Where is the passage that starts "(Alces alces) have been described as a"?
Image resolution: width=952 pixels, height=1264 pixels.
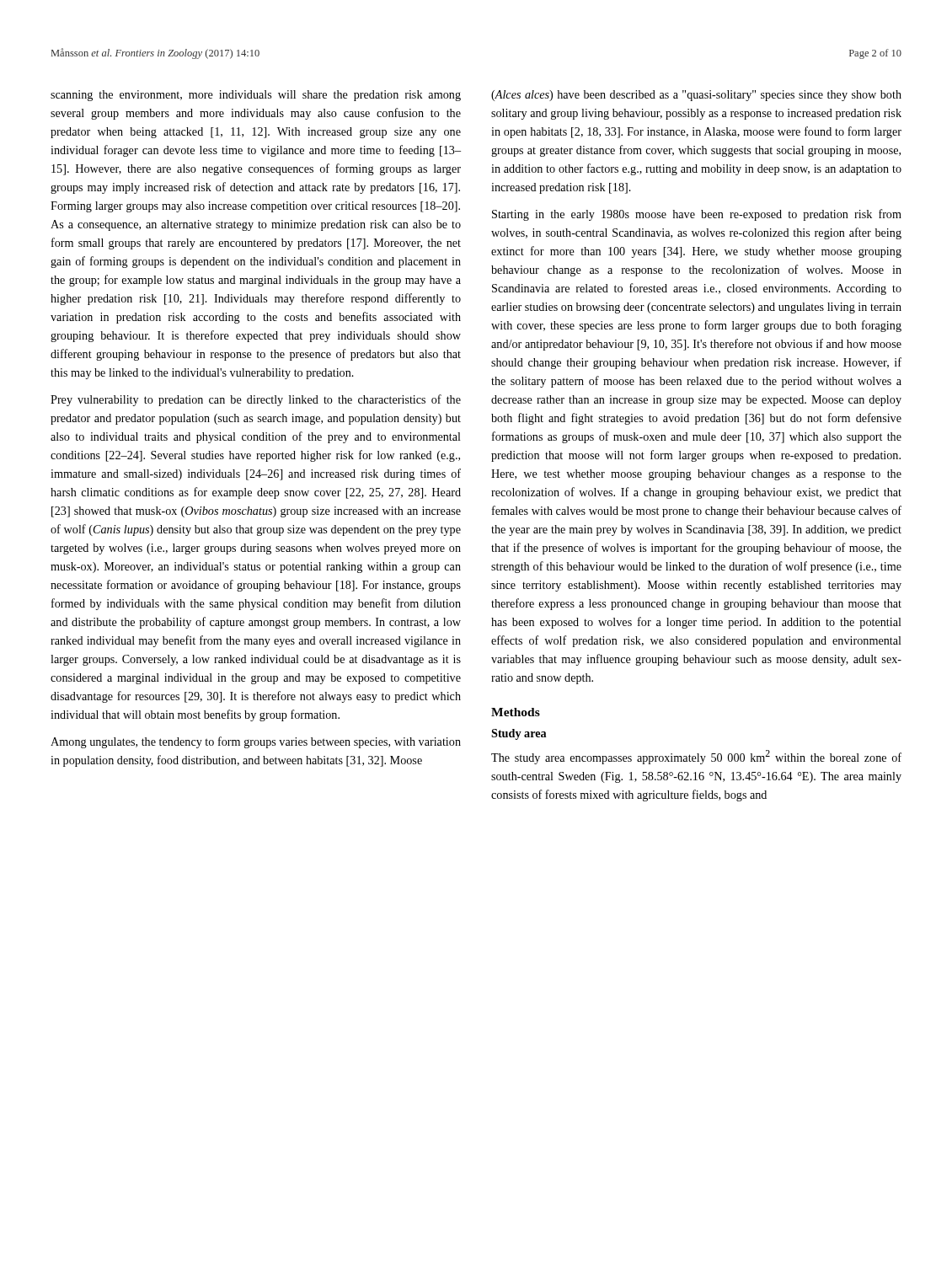tap(696, 386)
